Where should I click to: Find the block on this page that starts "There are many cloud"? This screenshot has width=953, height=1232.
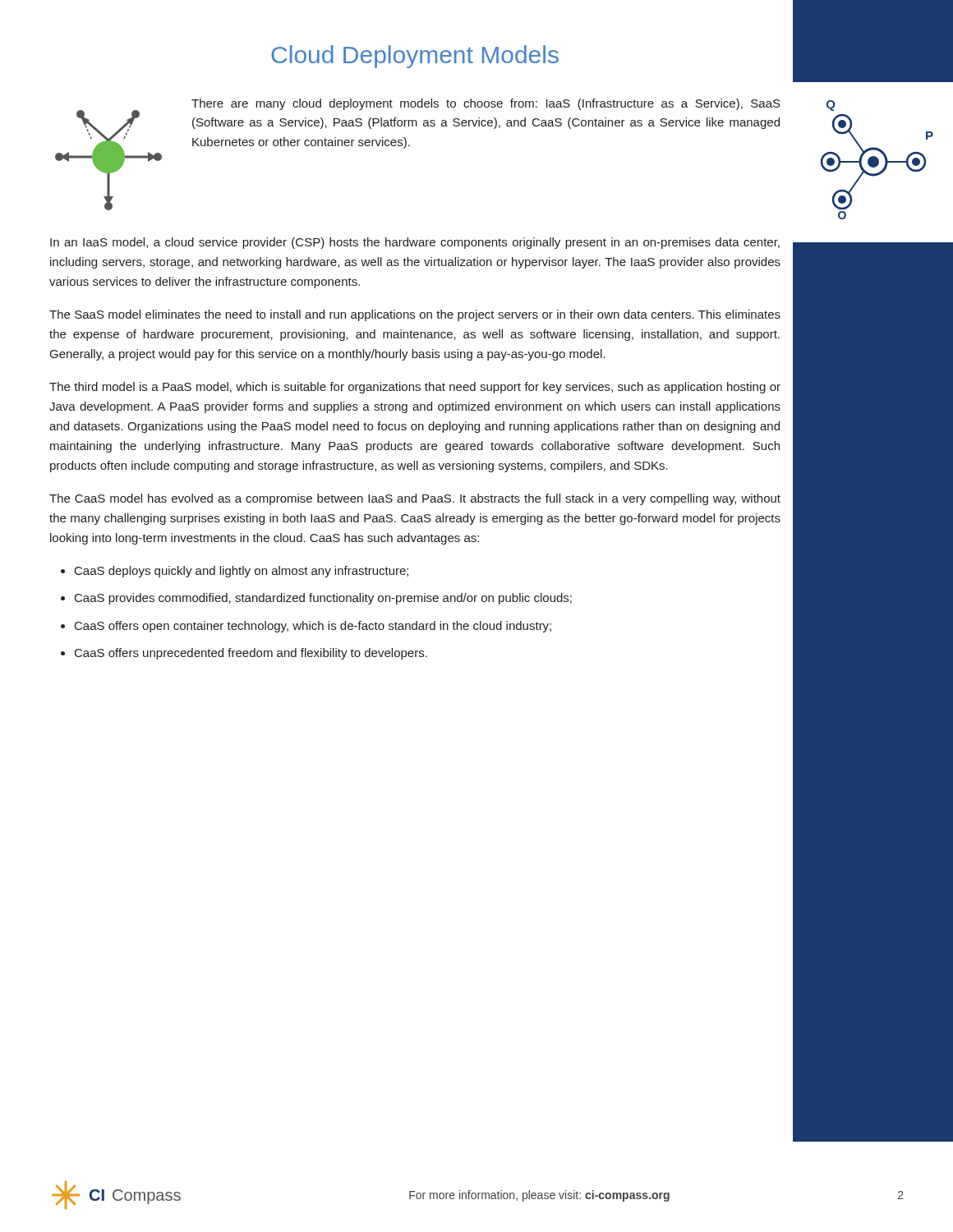pyautogui.click(x=486, y=122)
